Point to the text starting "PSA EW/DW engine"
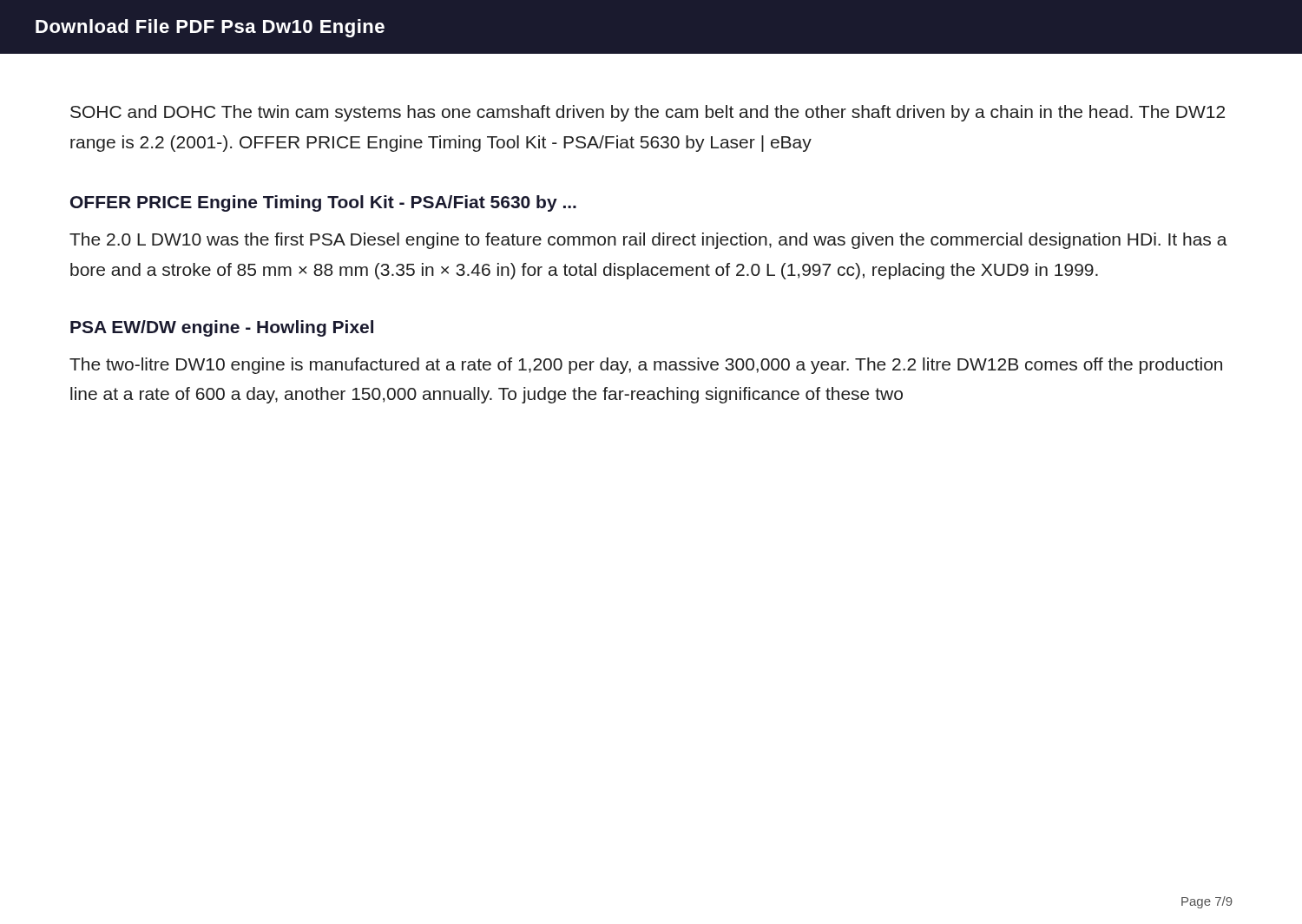 (x=222, y=326)
